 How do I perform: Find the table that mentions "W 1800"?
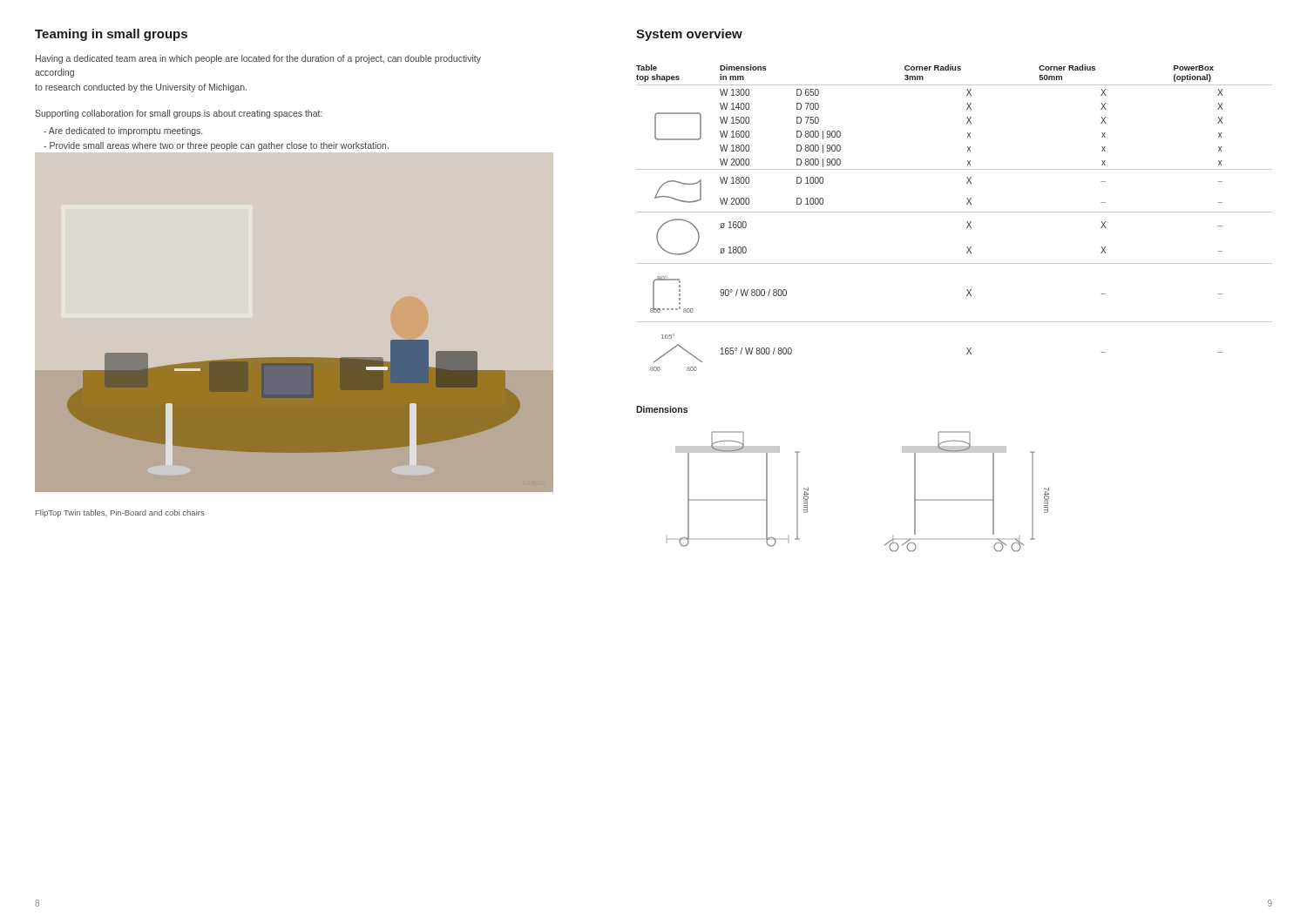954,216
